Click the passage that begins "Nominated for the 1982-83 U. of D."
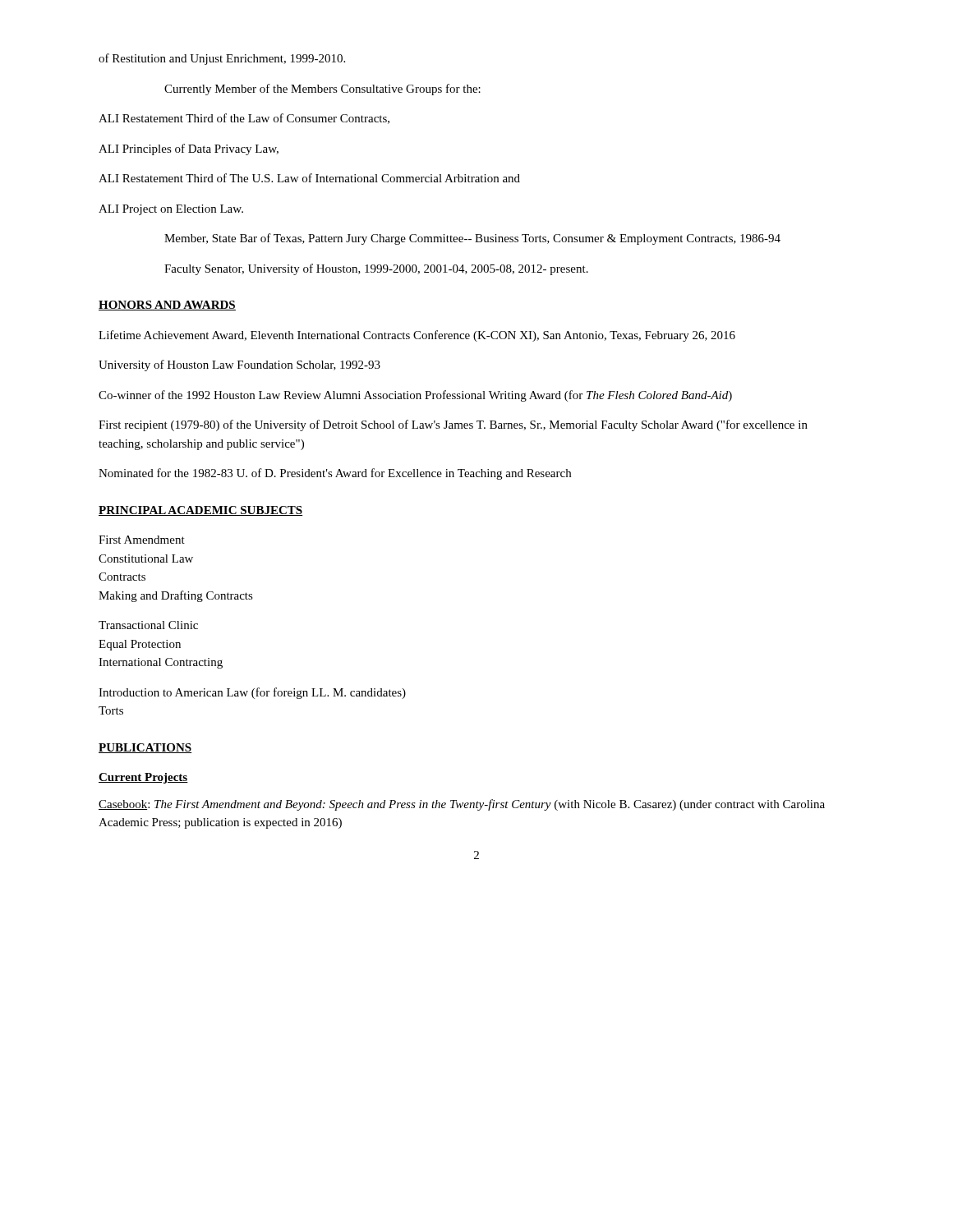Screen dimensions: 1232x953 point(335,473)
